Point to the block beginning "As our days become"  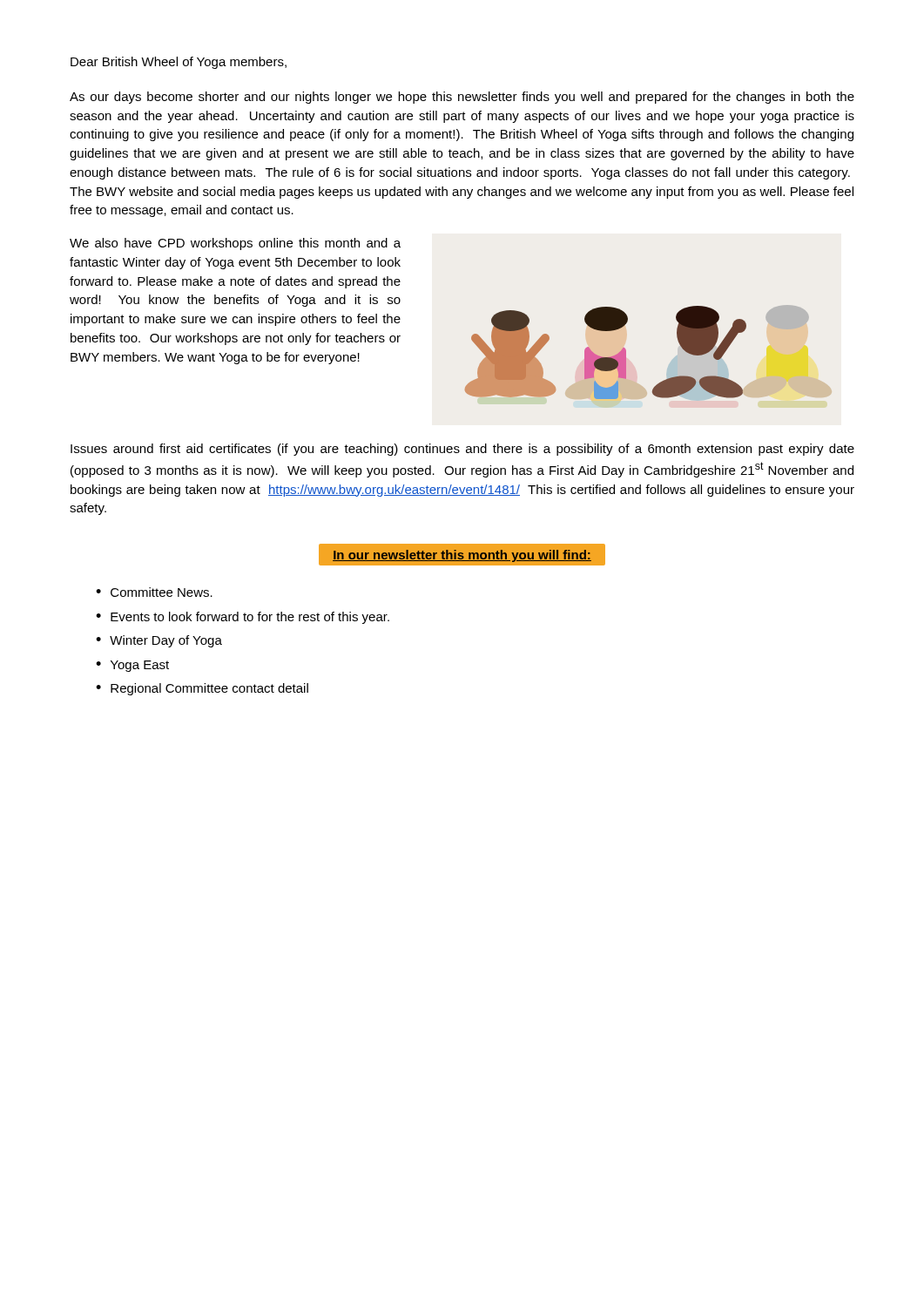(x=462, y=153)
